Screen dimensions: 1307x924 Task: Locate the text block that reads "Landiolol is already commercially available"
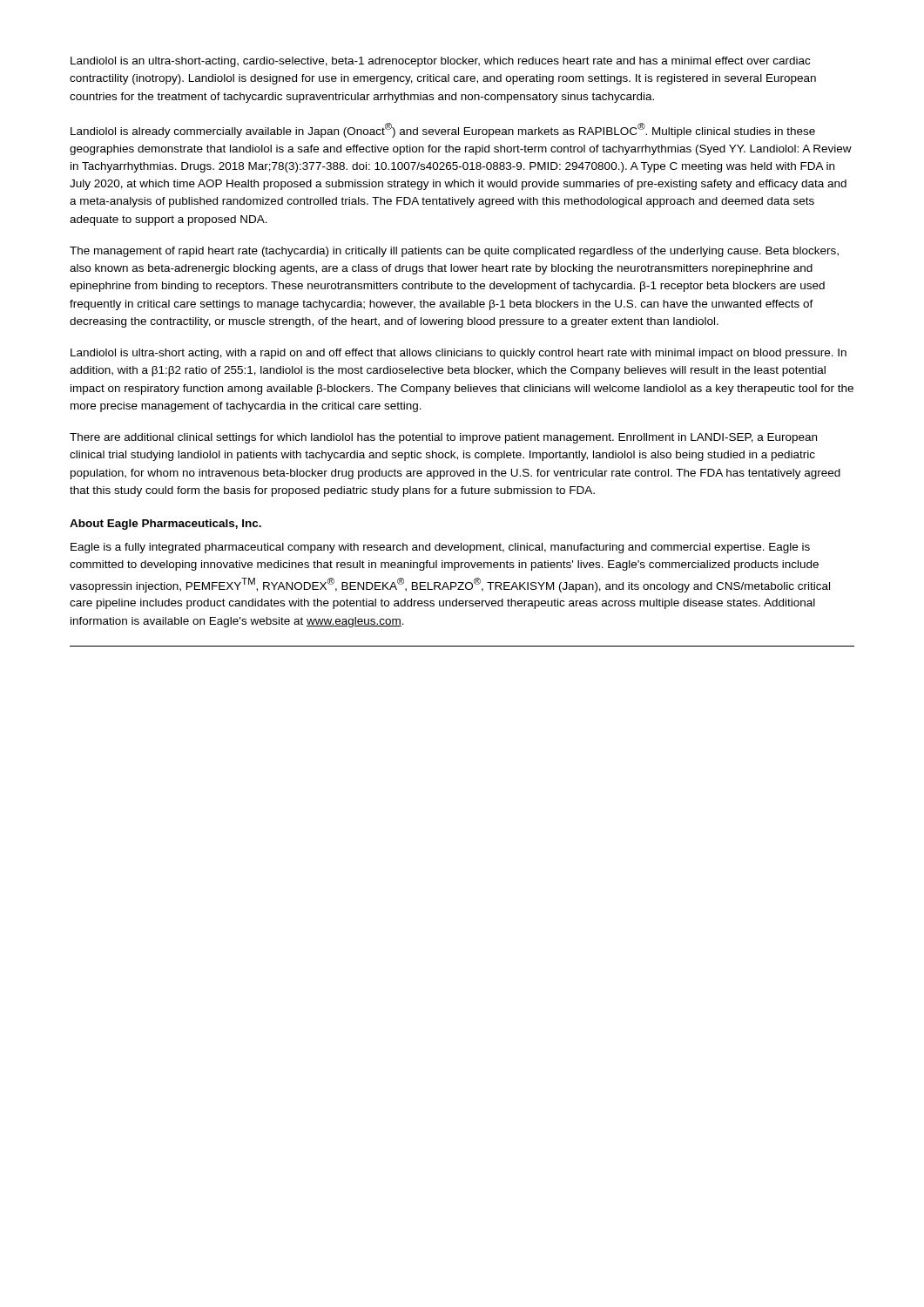point(460,173)
